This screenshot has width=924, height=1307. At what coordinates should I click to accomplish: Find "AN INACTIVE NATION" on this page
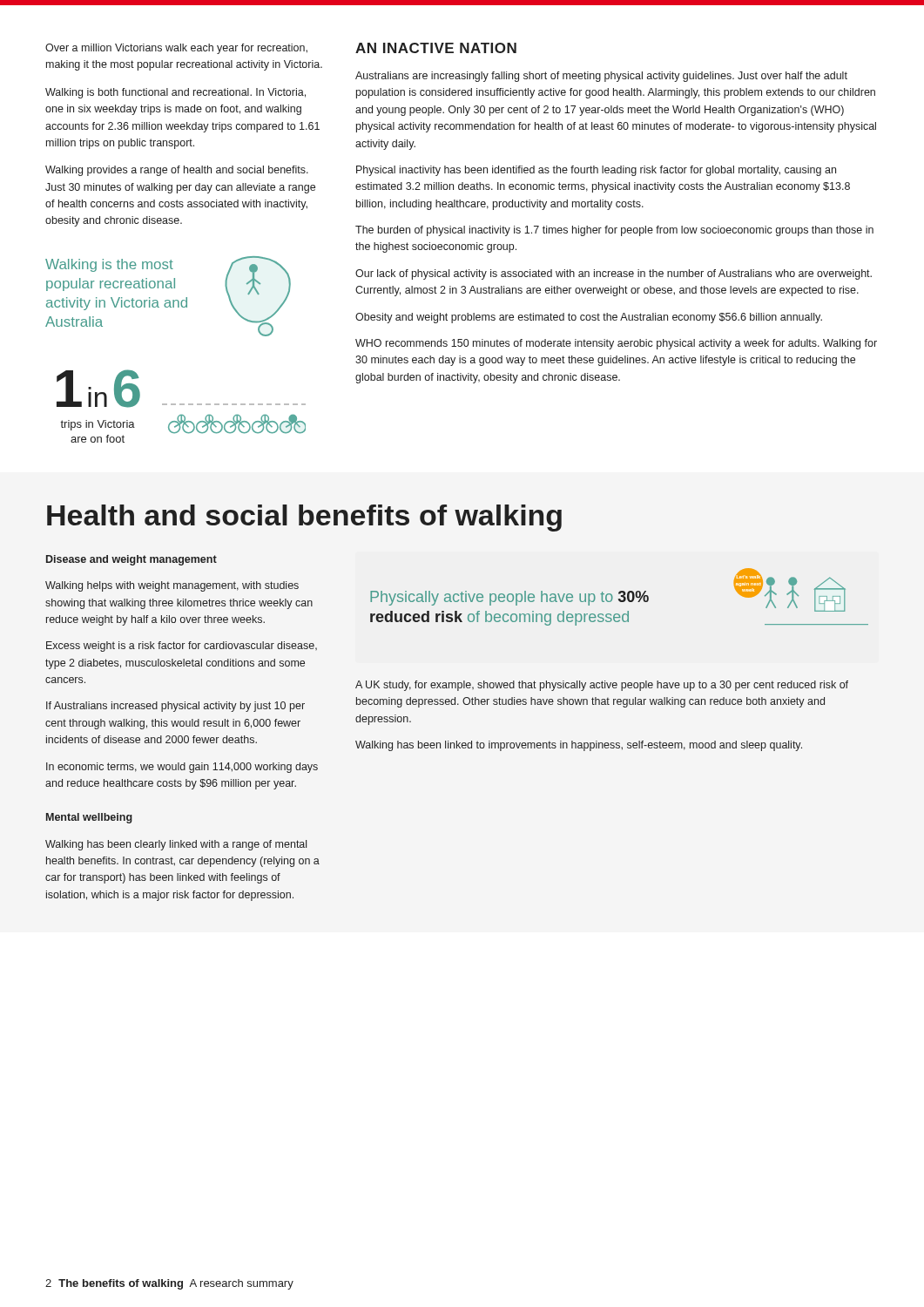click(436, 48)
